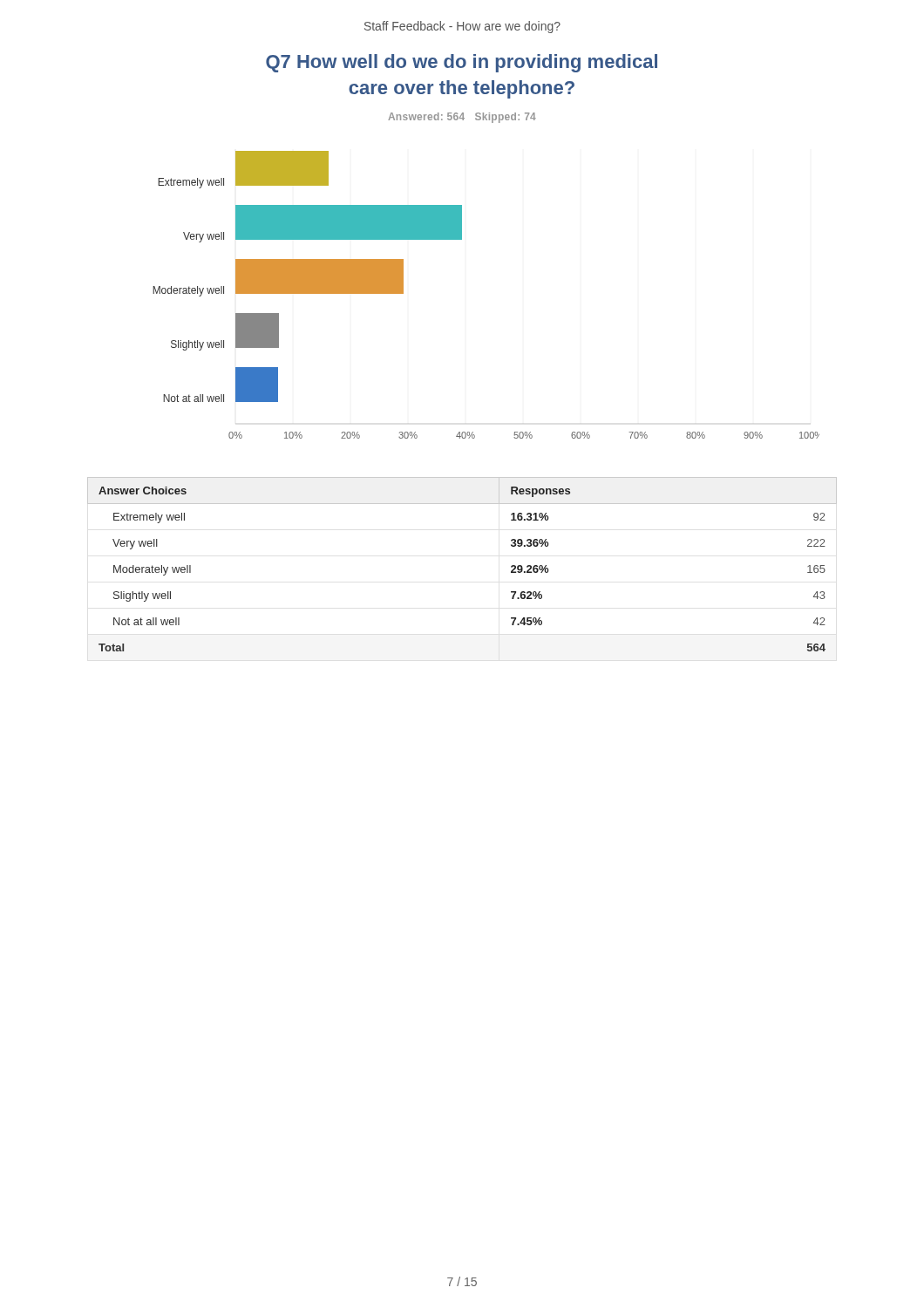Find the bar chart
The height and width of the screenshot is (1308, 924).
[x=462, y=295]
